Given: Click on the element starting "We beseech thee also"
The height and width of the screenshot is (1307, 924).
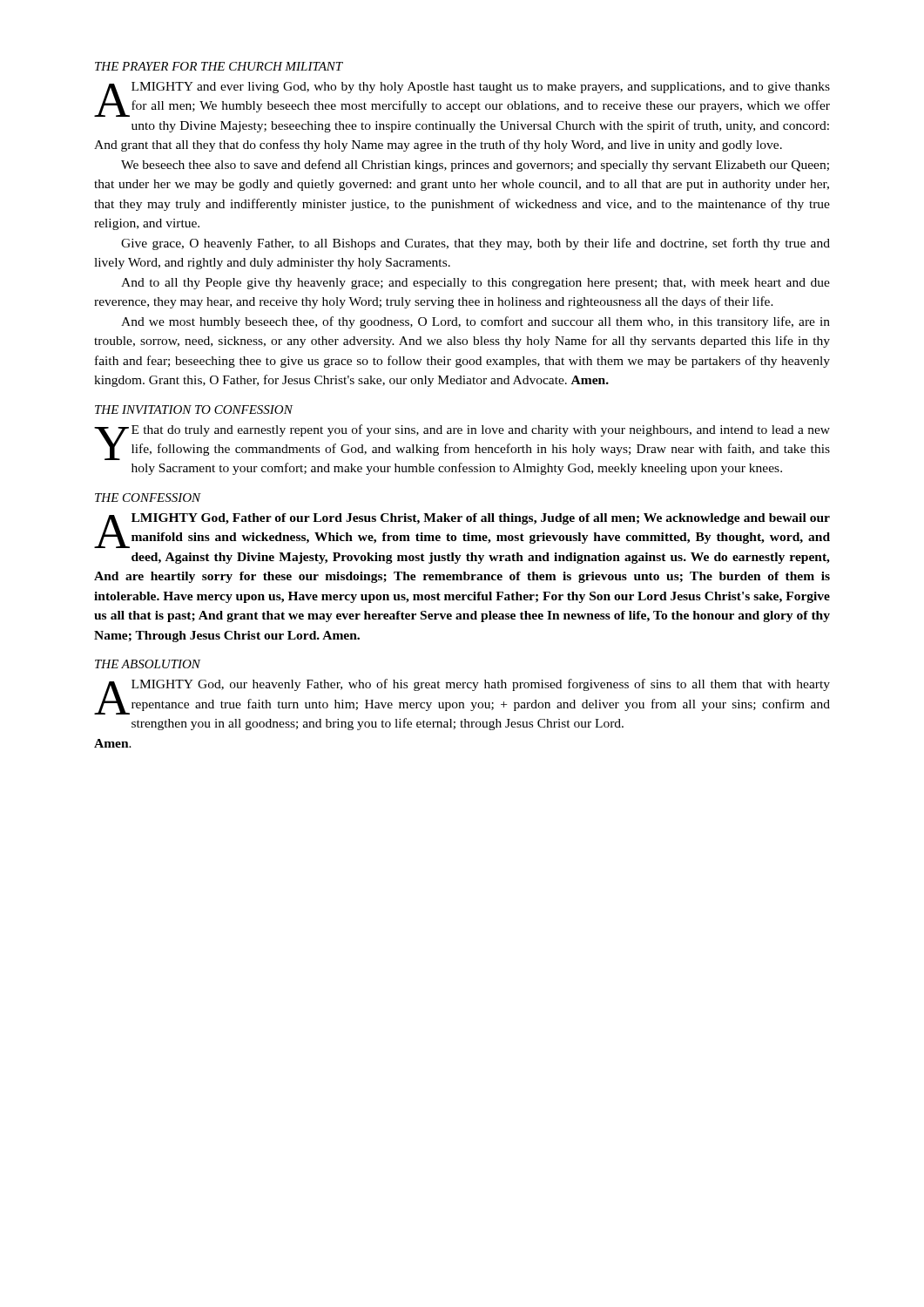Looking at the screenshot, I should click(x=462, y=194).
